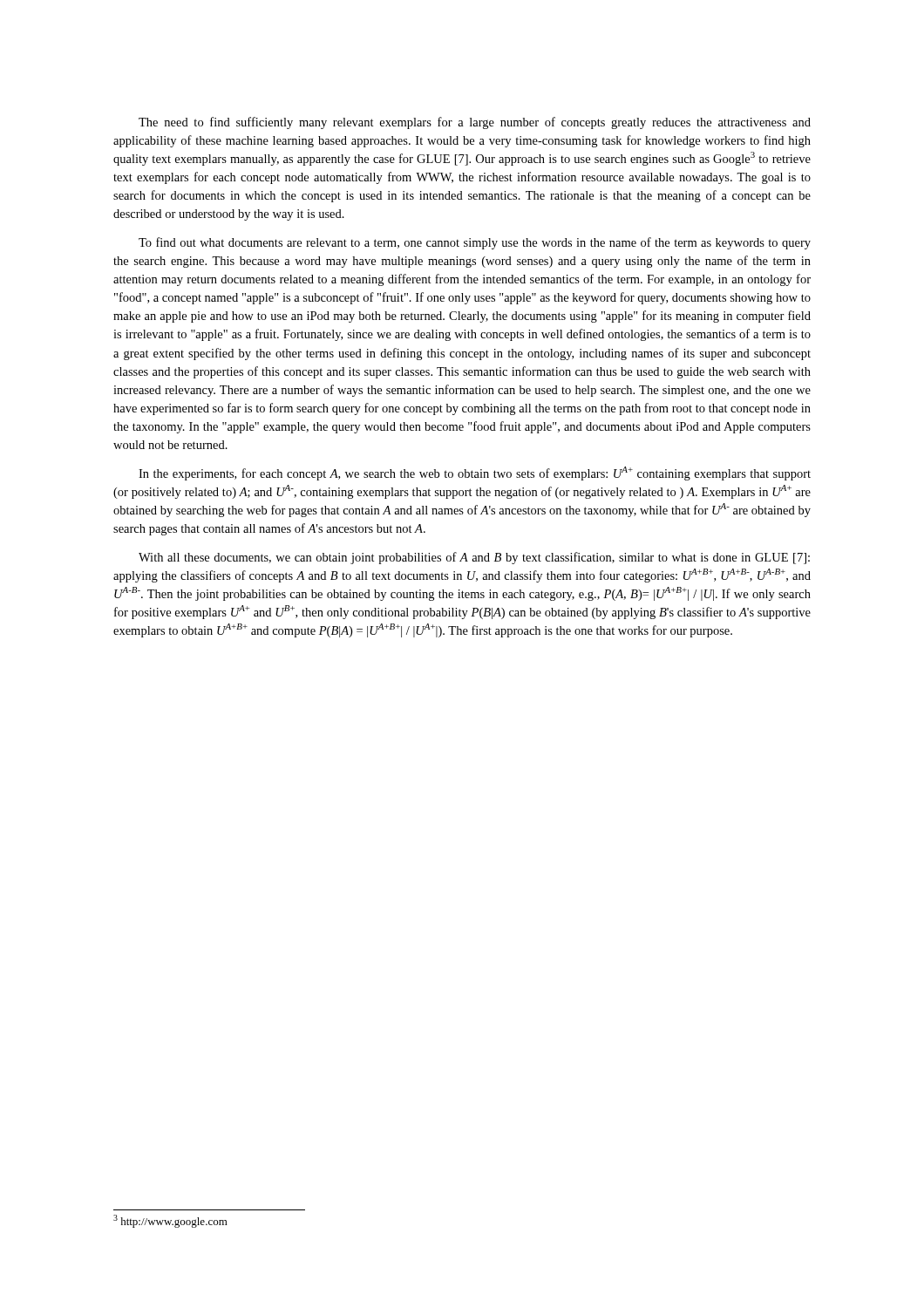
Task: Locate the text block starting "To find out what documents are relevant to"
Action: point(462,344)
